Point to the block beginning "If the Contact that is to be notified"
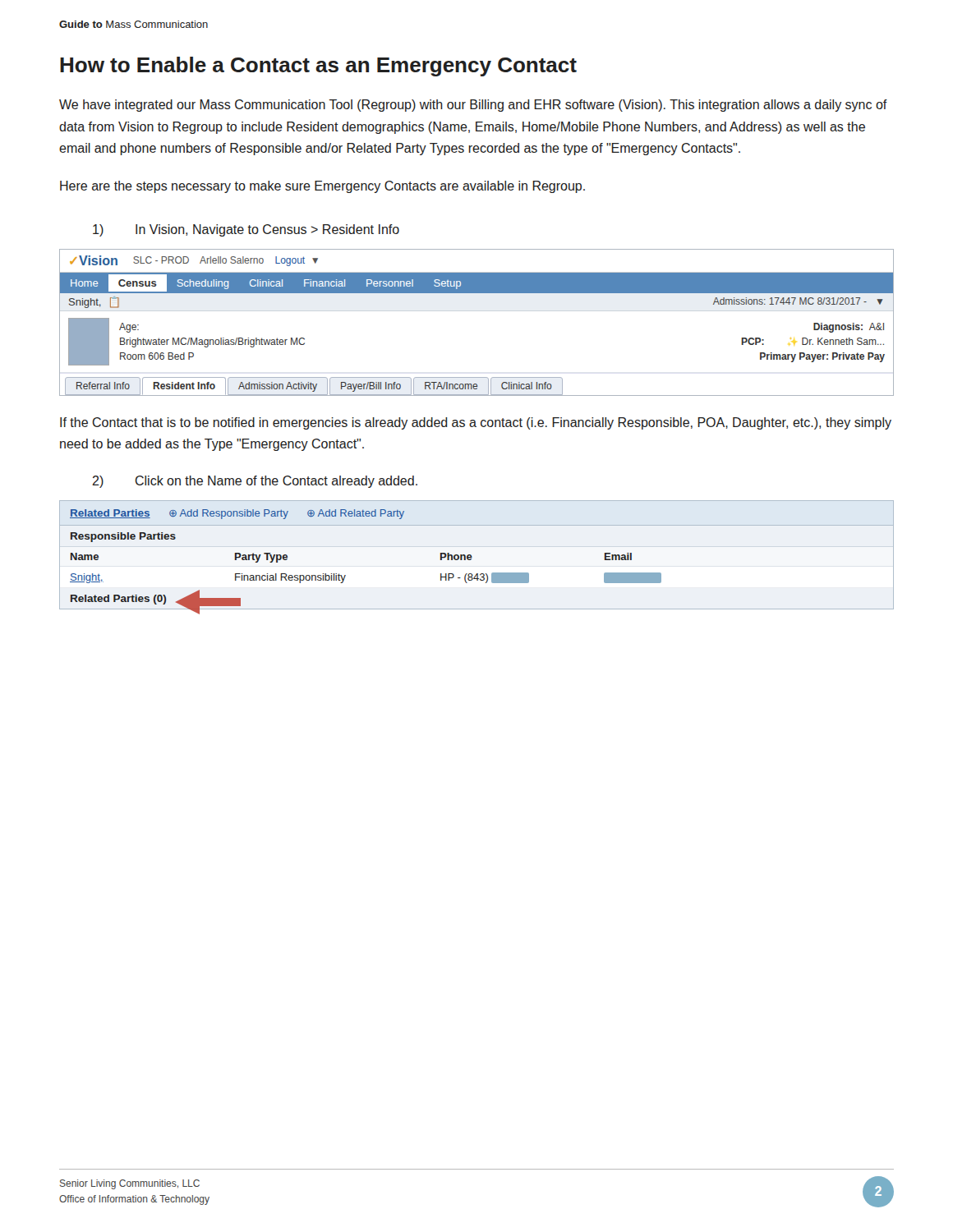953x1232 pixels. [x=475, y=433]
